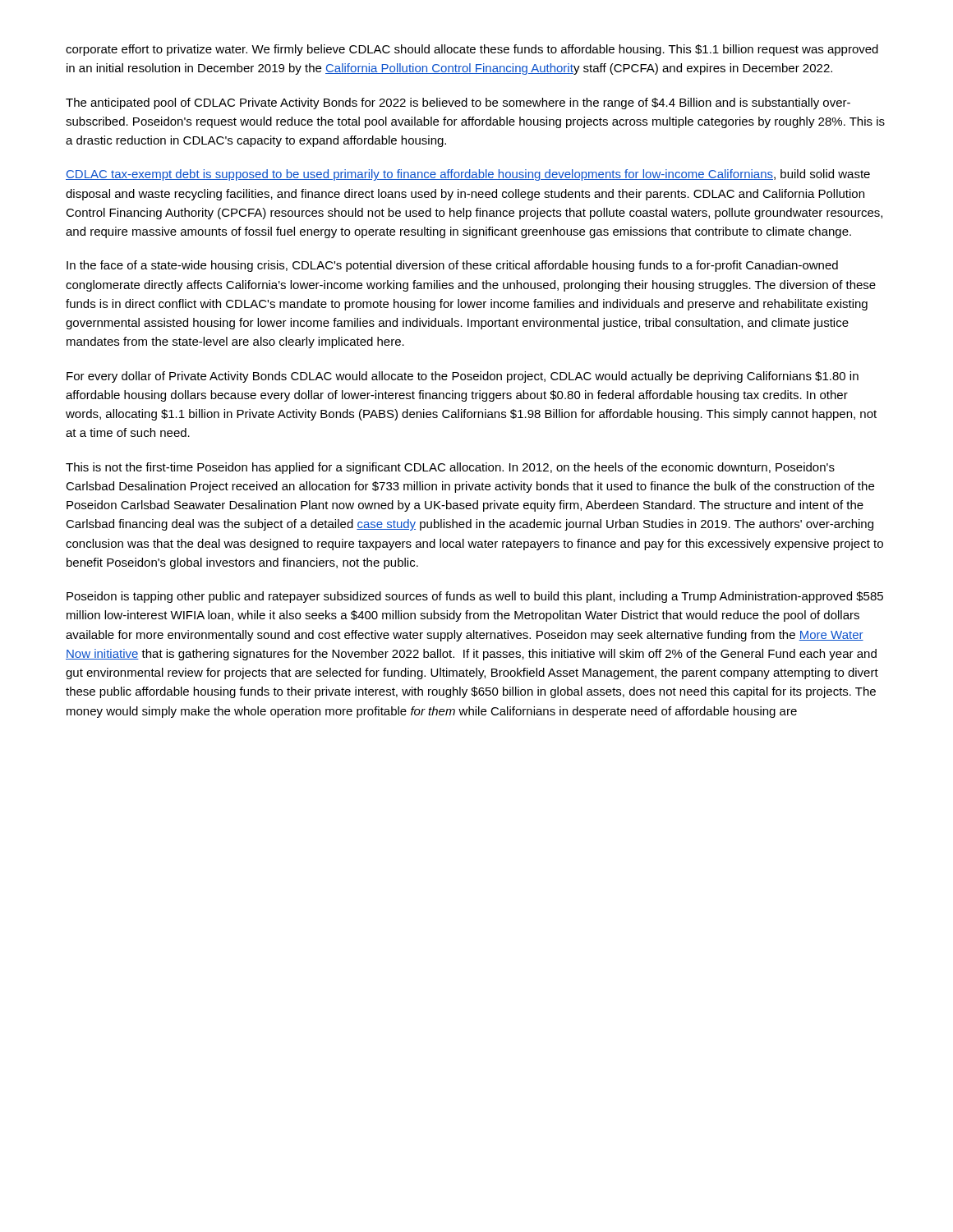
Task: Navigate to the text block starting "Poseidon is tapping"
Action: (x=475, y=653)
